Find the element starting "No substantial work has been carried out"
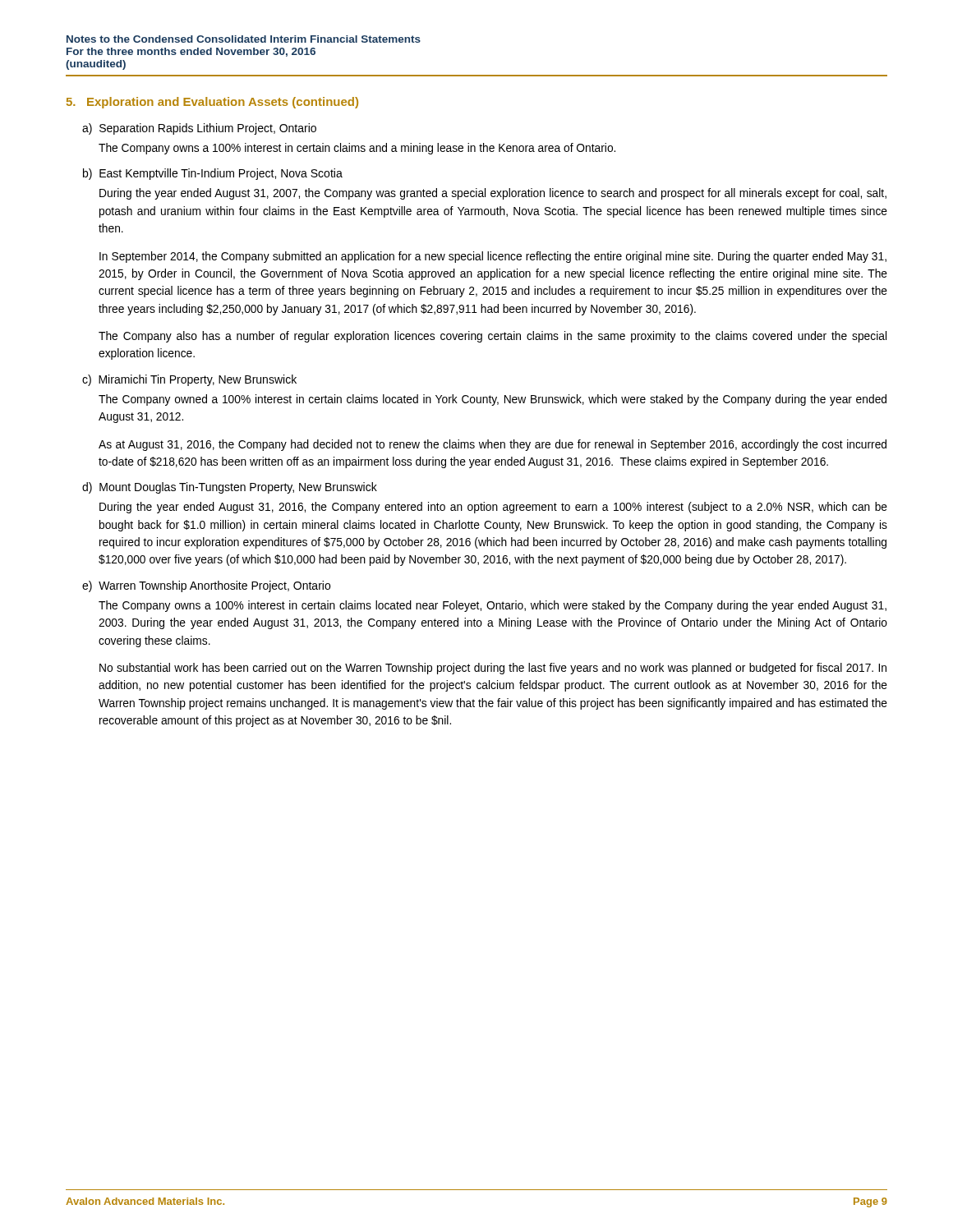 (493, 694)
